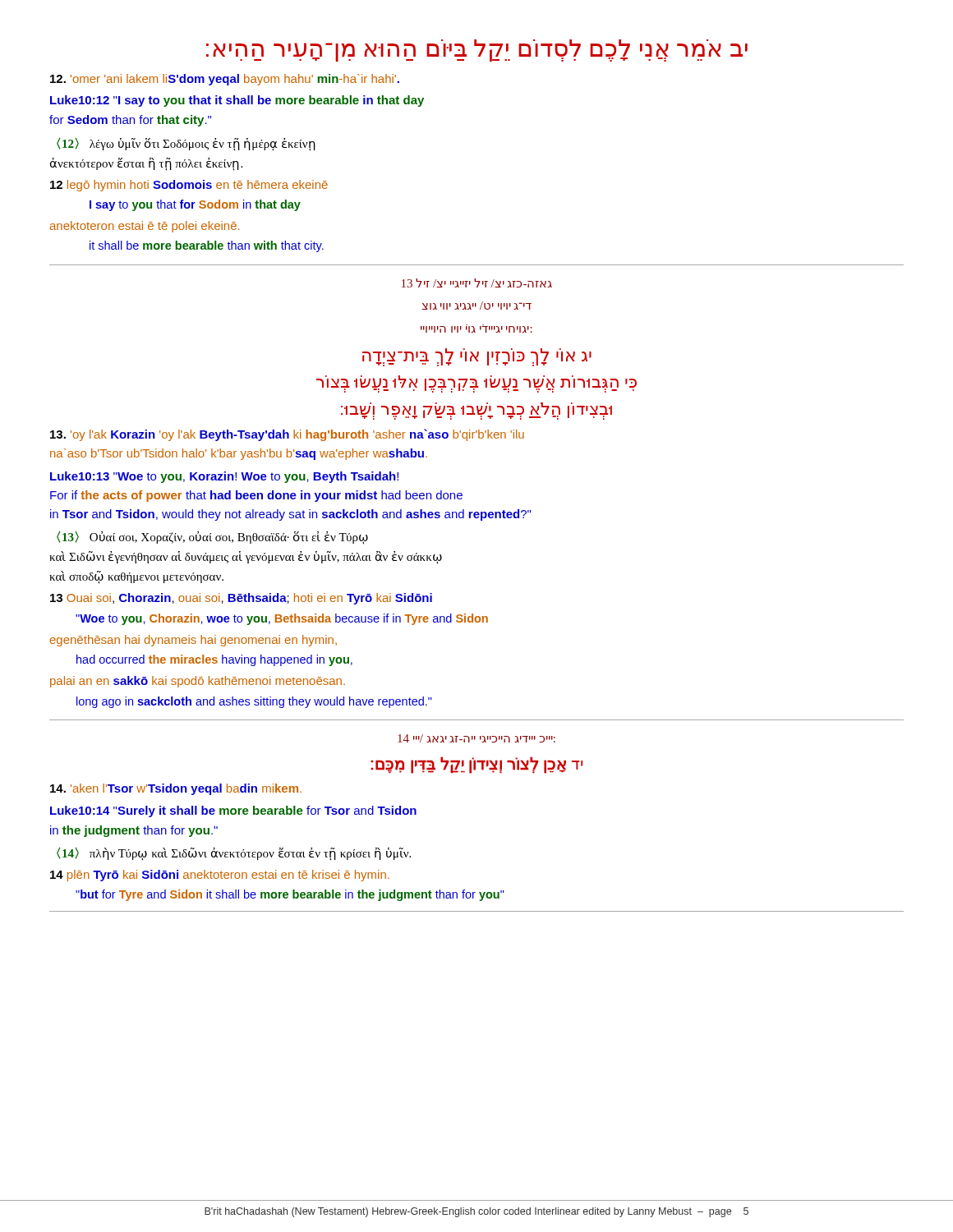Find the text block starting ":יייכ ייידיג הייכייגי ייה-זג יגאג /ייי"
The image size is (953, 1232).
pos(476,752)
